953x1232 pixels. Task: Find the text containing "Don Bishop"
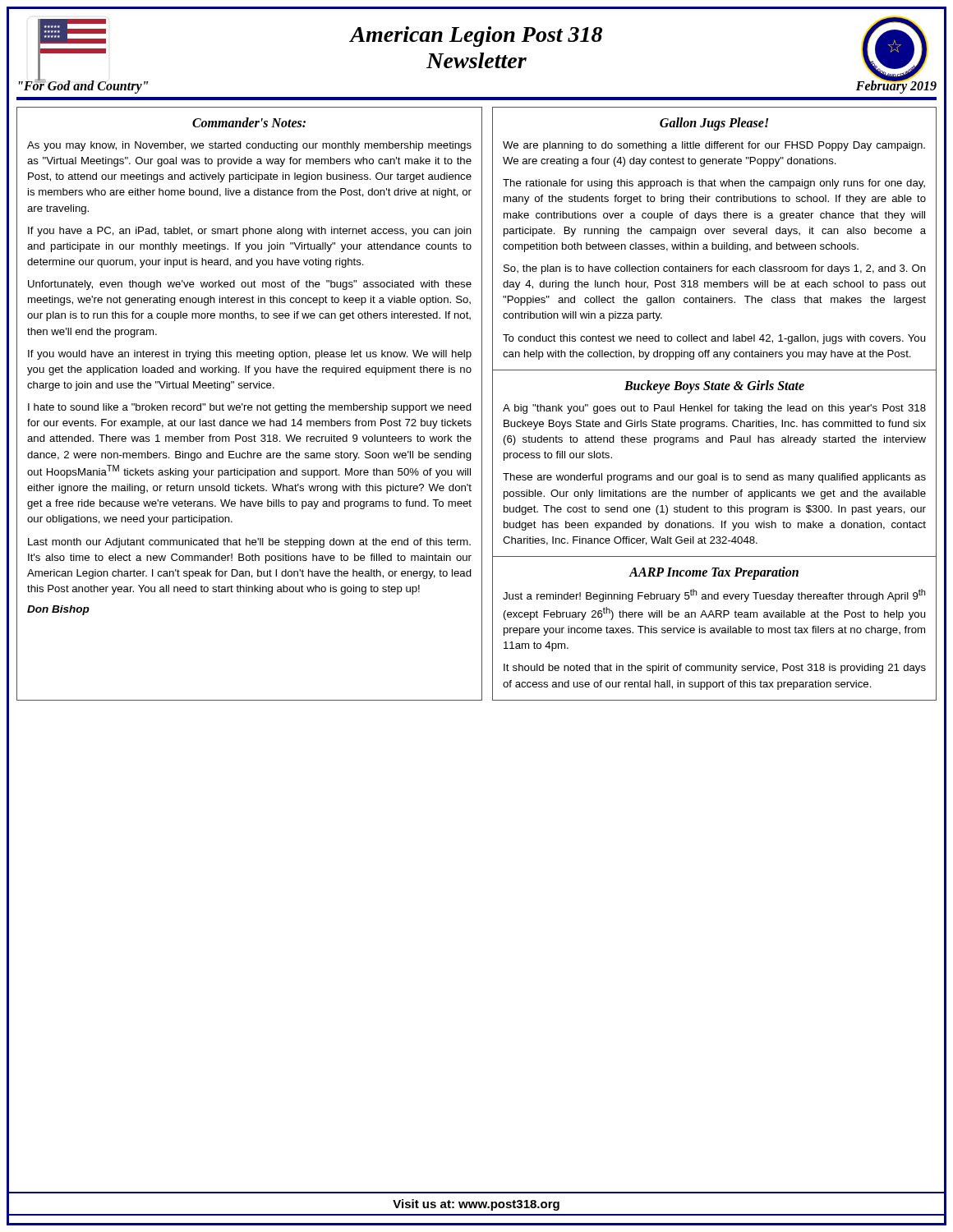(58, 609)
